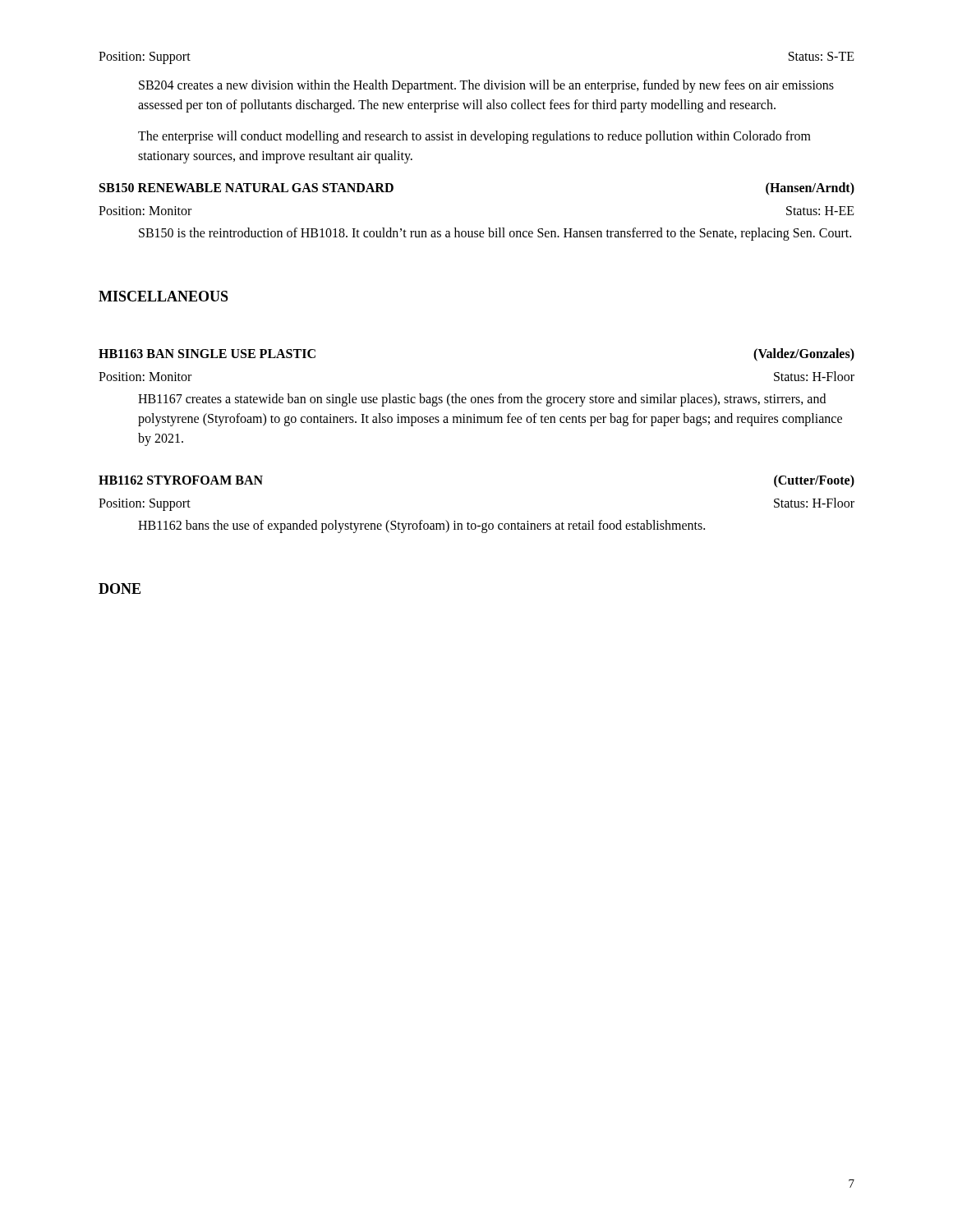Click on the region starting "HB1163 BAN SINGLE USE PLASTIC (Valdez/Gonzales)"
Screen dimensions: 1232x953
click(201, 354)
